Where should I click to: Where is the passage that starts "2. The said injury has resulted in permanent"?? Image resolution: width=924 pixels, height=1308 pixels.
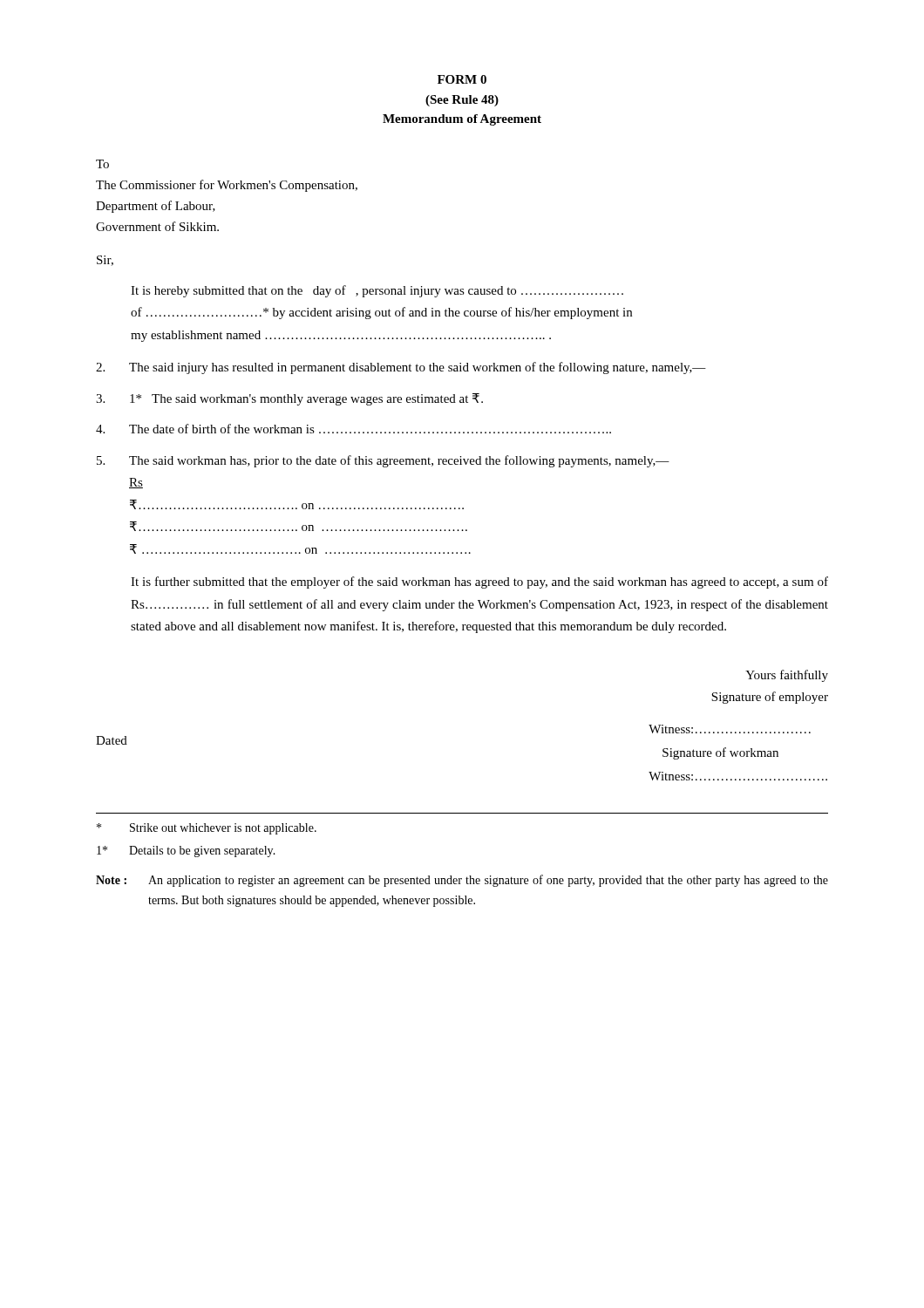(462, 368)
